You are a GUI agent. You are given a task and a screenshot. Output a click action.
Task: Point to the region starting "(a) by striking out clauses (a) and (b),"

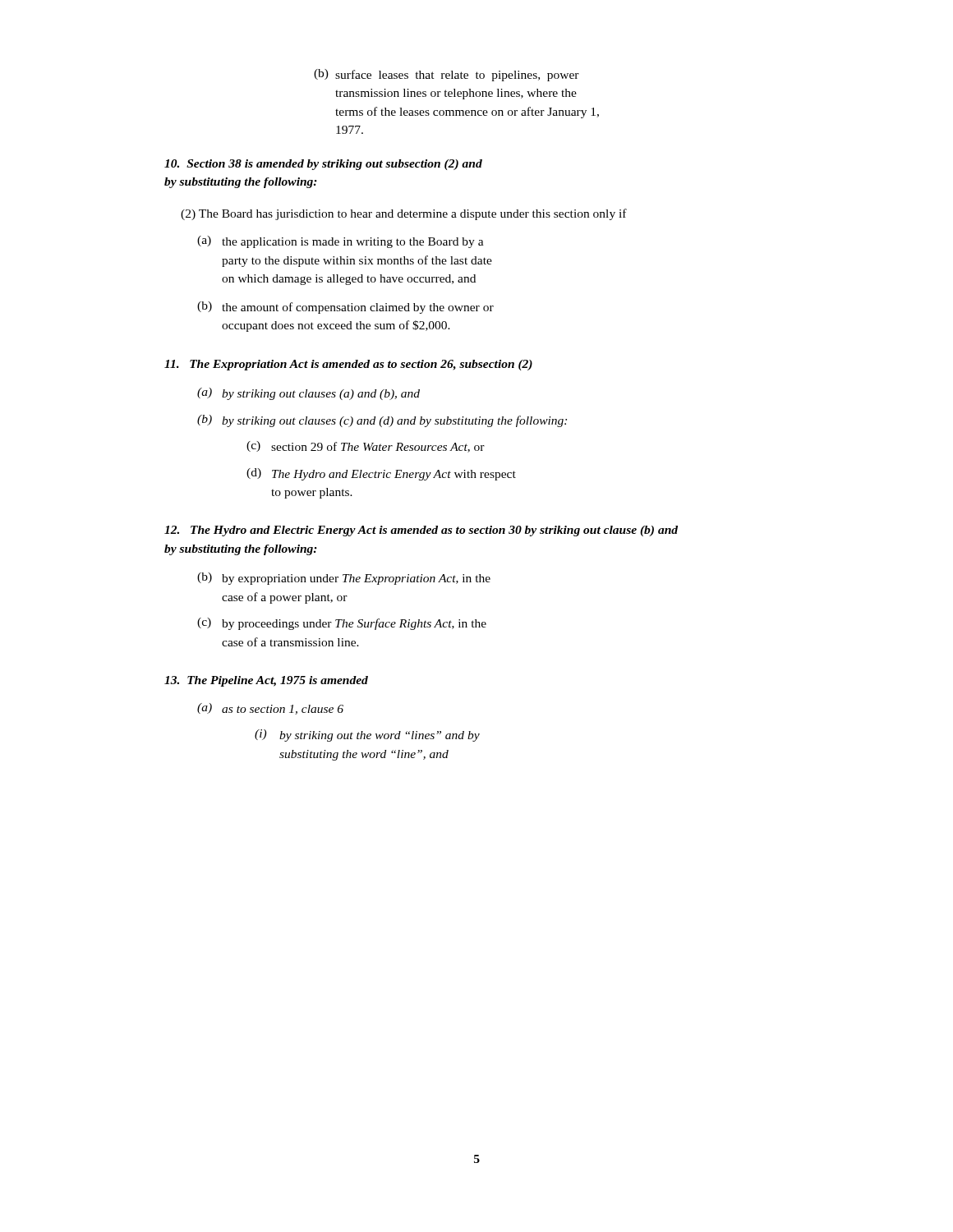tap(308, 394)
